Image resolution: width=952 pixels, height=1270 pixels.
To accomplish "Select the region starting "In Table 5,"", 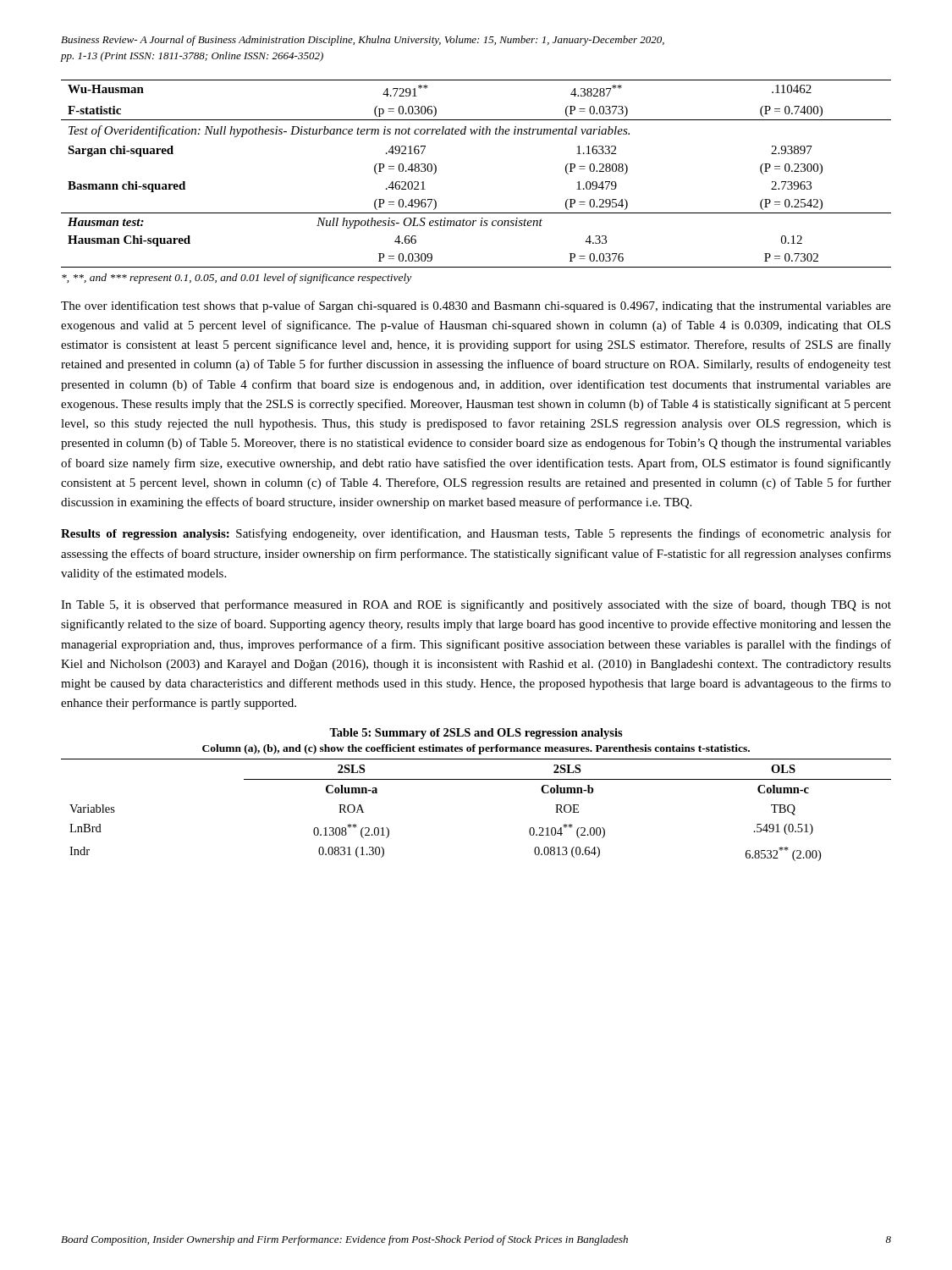I will (x=476, y=654).
